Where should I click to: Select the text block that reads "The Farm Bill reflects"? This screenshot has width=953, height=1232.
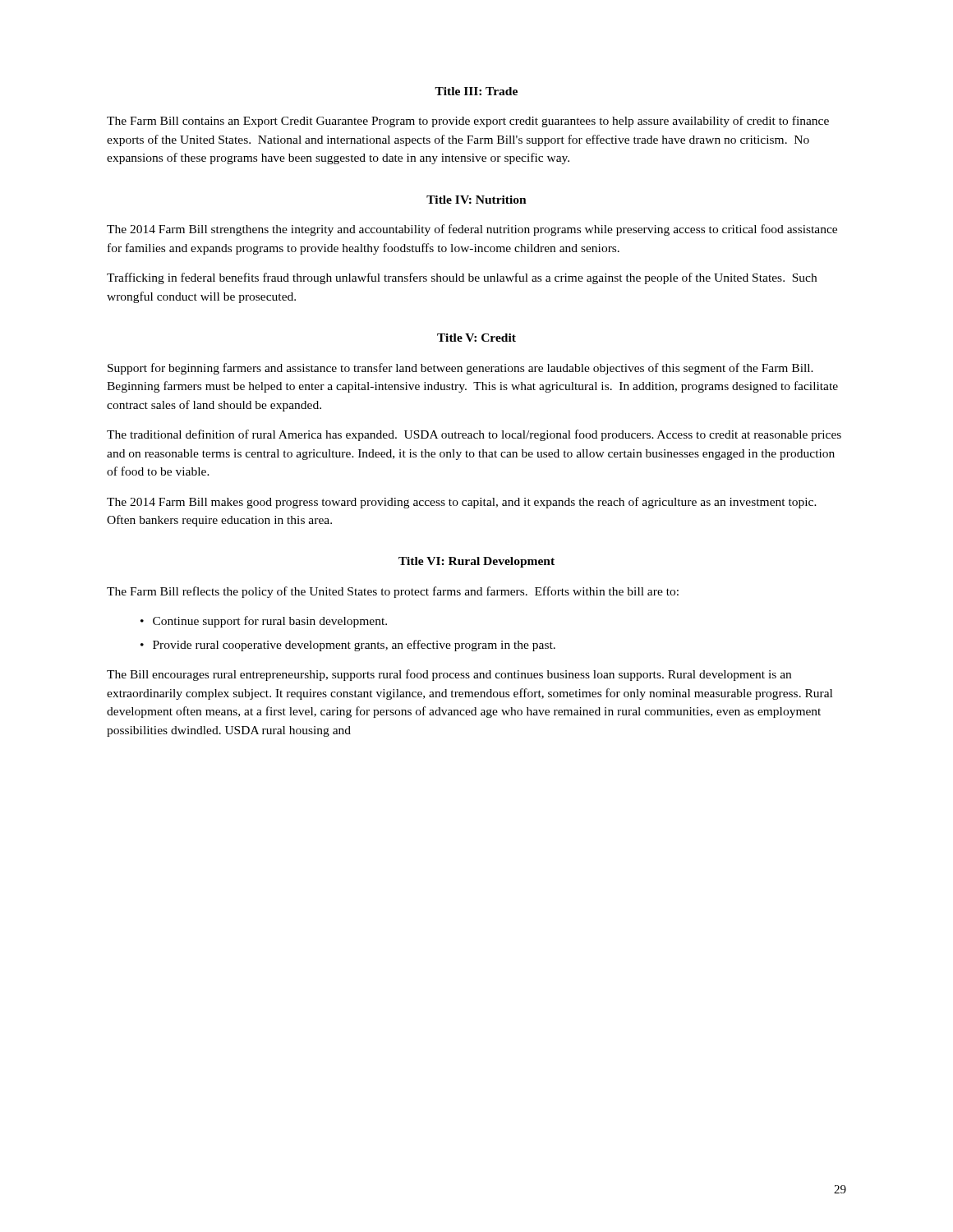[393, 591]
